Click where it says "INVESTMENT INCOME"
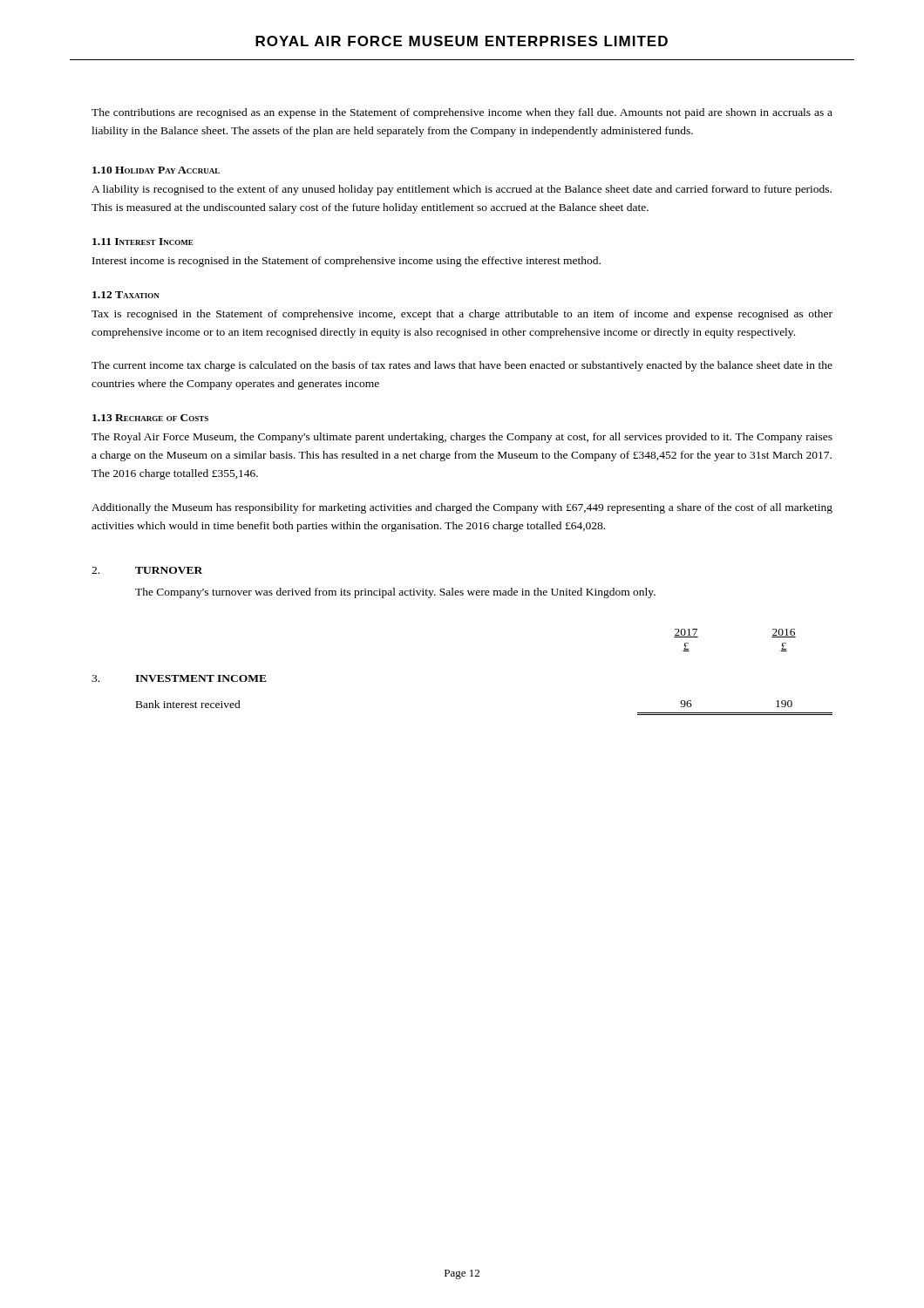The height and width of the screenshot is (1308, 924). click(201, 678)
